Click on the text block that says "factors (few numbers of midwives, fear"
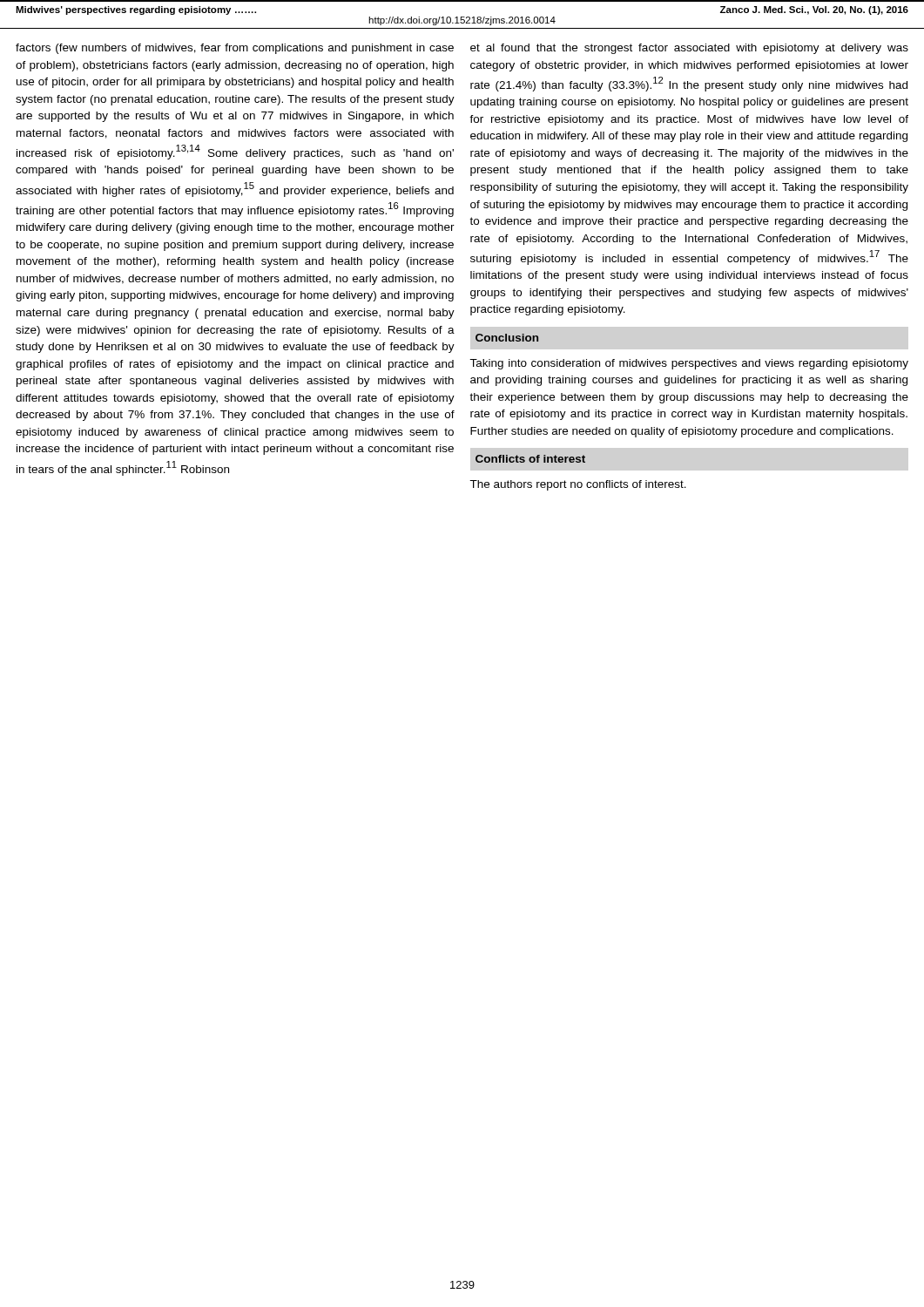Image resolution: width=924 pixels, height=1307 pixels. 235,258
